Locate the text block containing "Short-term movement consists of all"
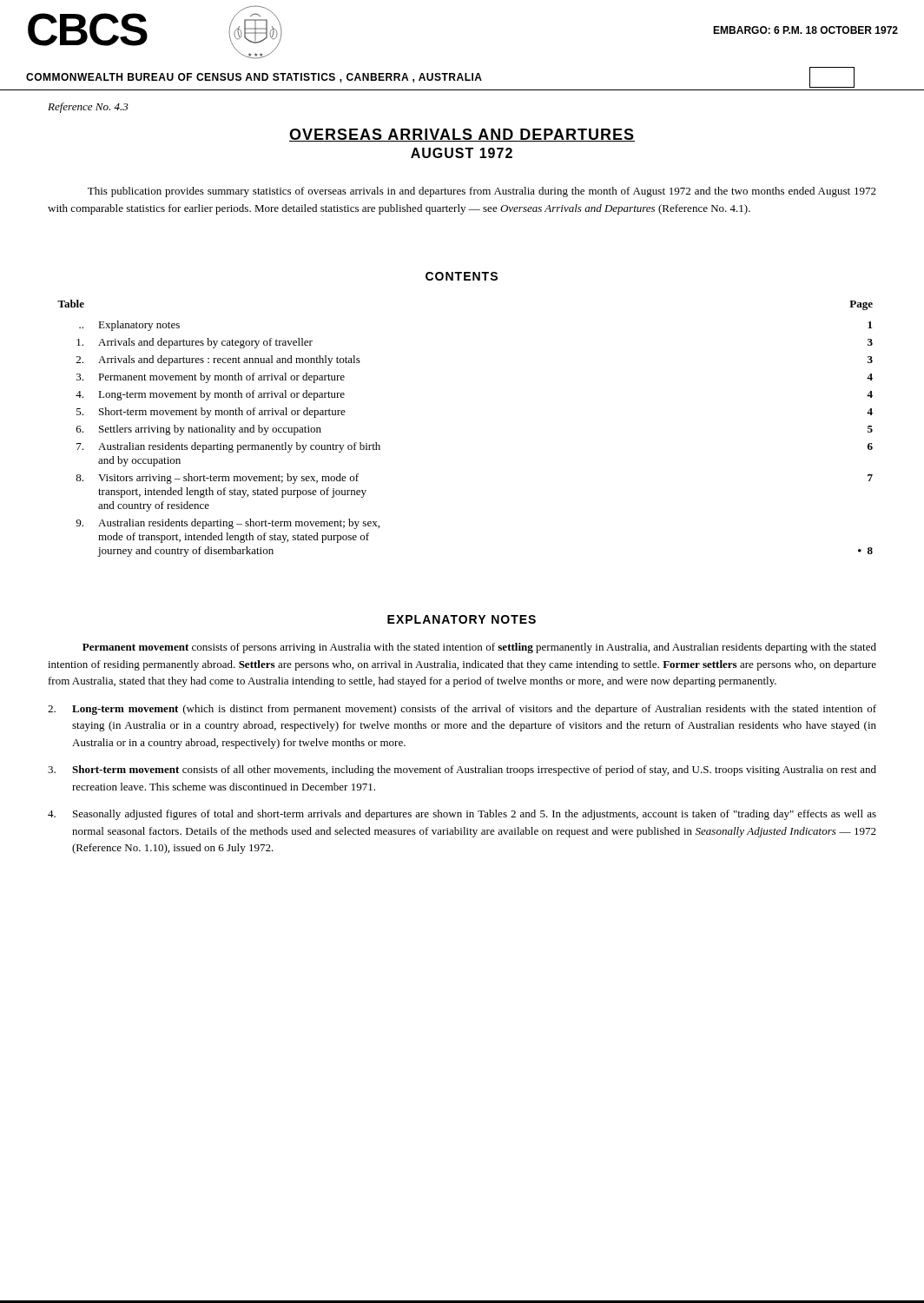This screenshot has width=924, height=1303. point(462,778)
